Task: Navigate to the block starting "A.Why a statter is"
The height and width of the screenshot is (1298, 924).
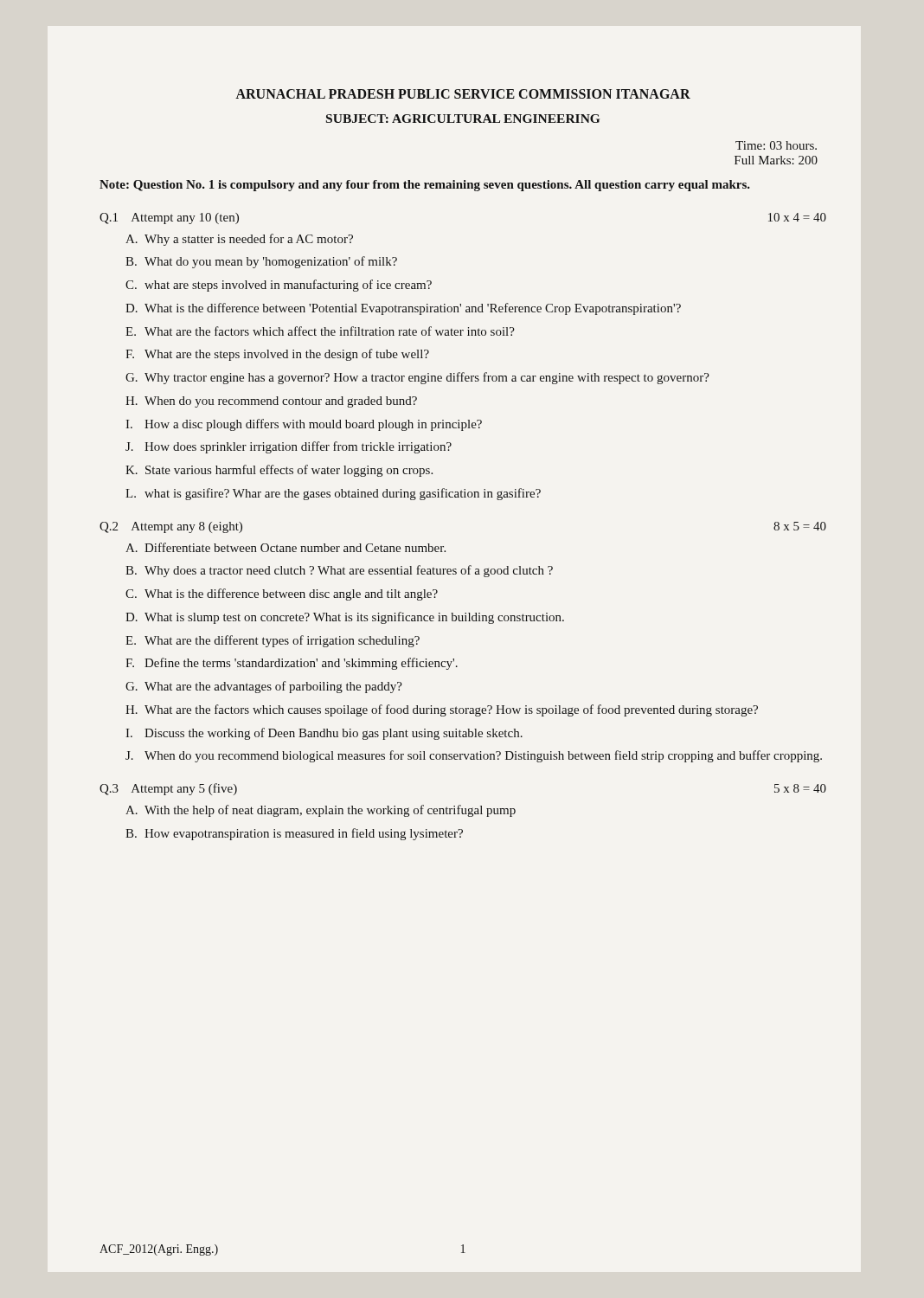Action: (239, 240)
